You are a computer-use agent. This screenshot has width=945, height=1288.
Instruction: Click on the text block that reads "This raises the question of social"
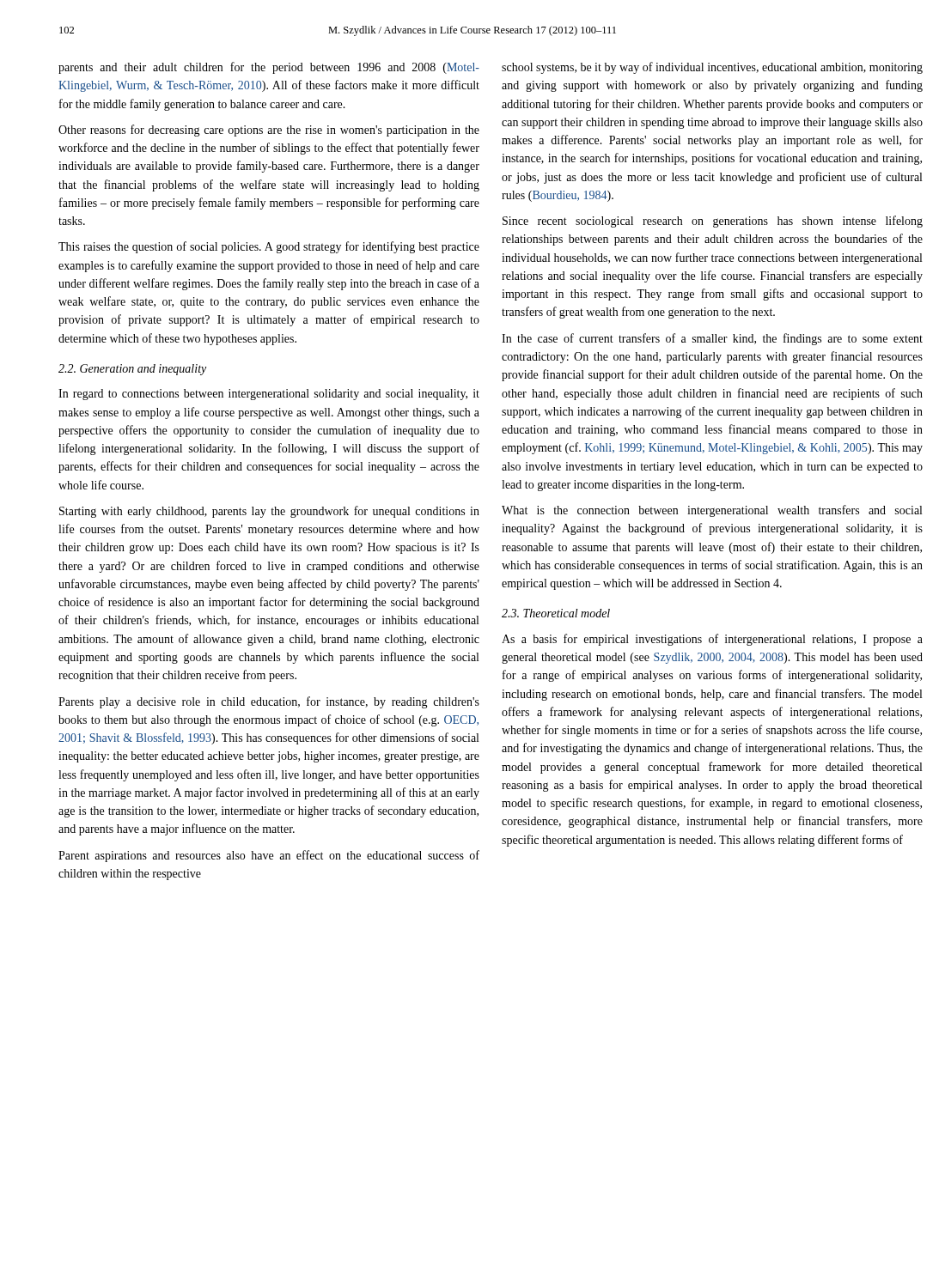[269, 293]
